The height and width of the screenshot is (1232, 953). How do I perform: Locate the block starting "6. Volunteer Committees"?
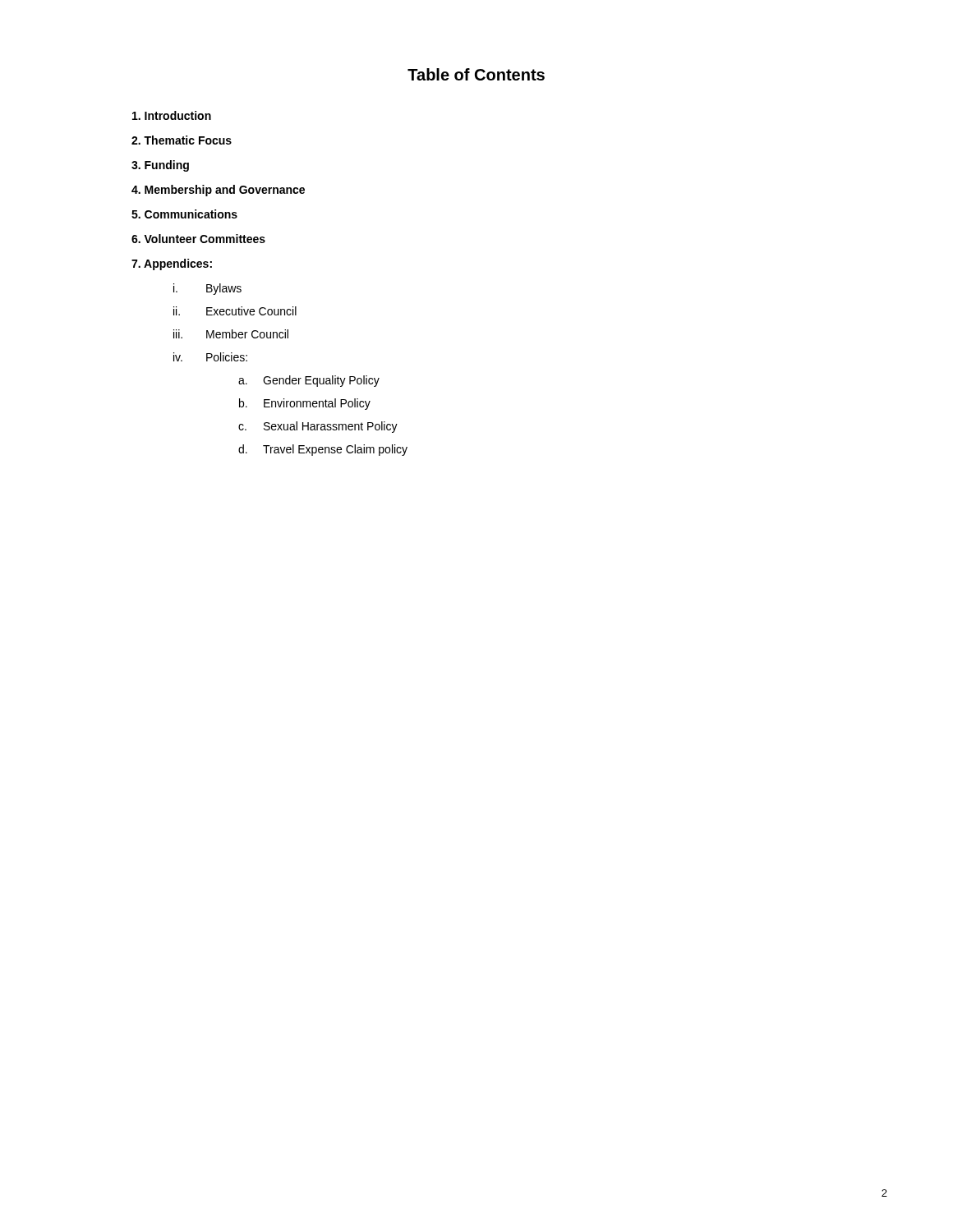tap(198, 239)
